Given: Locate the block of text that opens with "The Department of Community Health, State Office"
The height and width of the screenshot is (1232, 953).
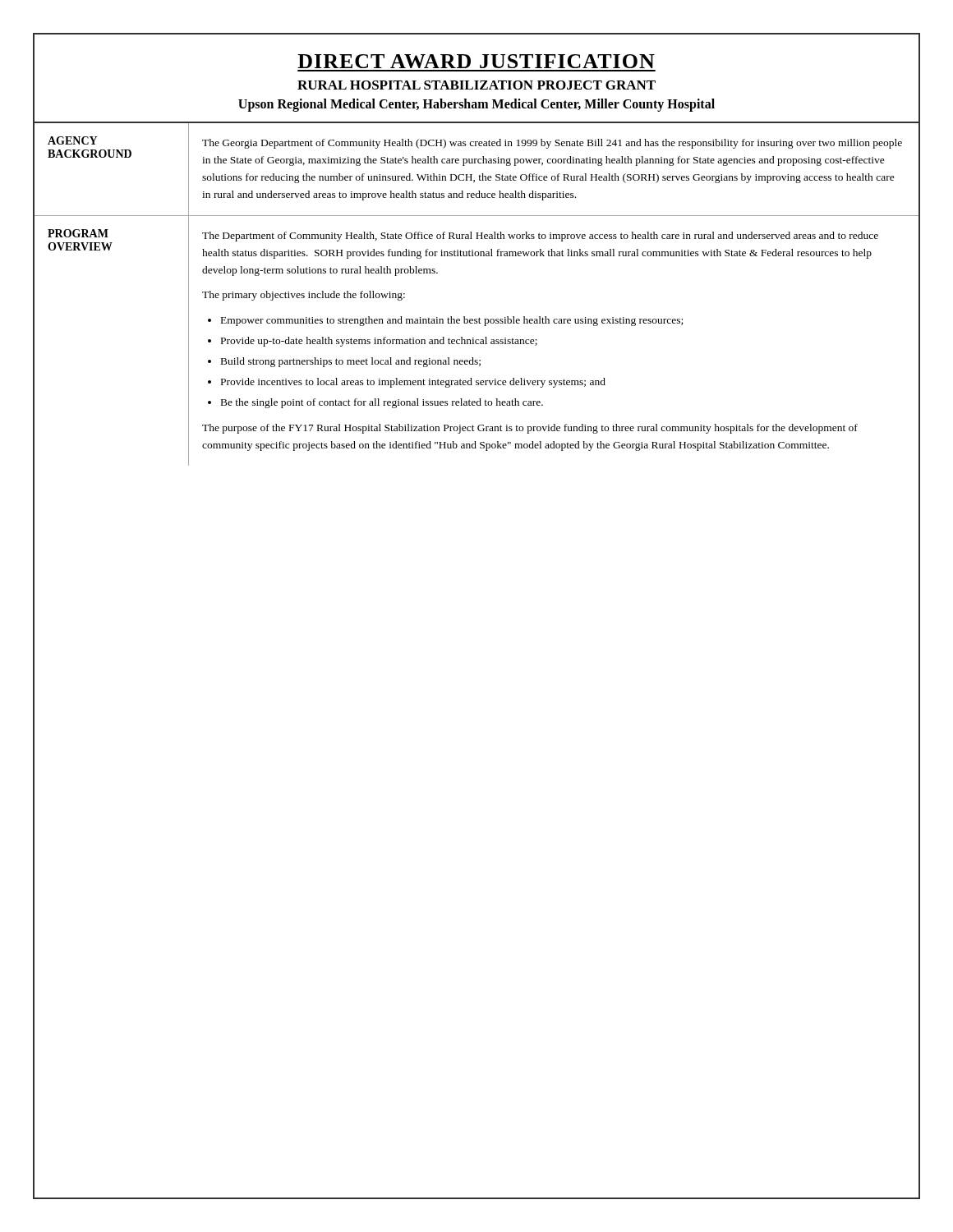Looking at the screenshot, I should click(540, 252).
